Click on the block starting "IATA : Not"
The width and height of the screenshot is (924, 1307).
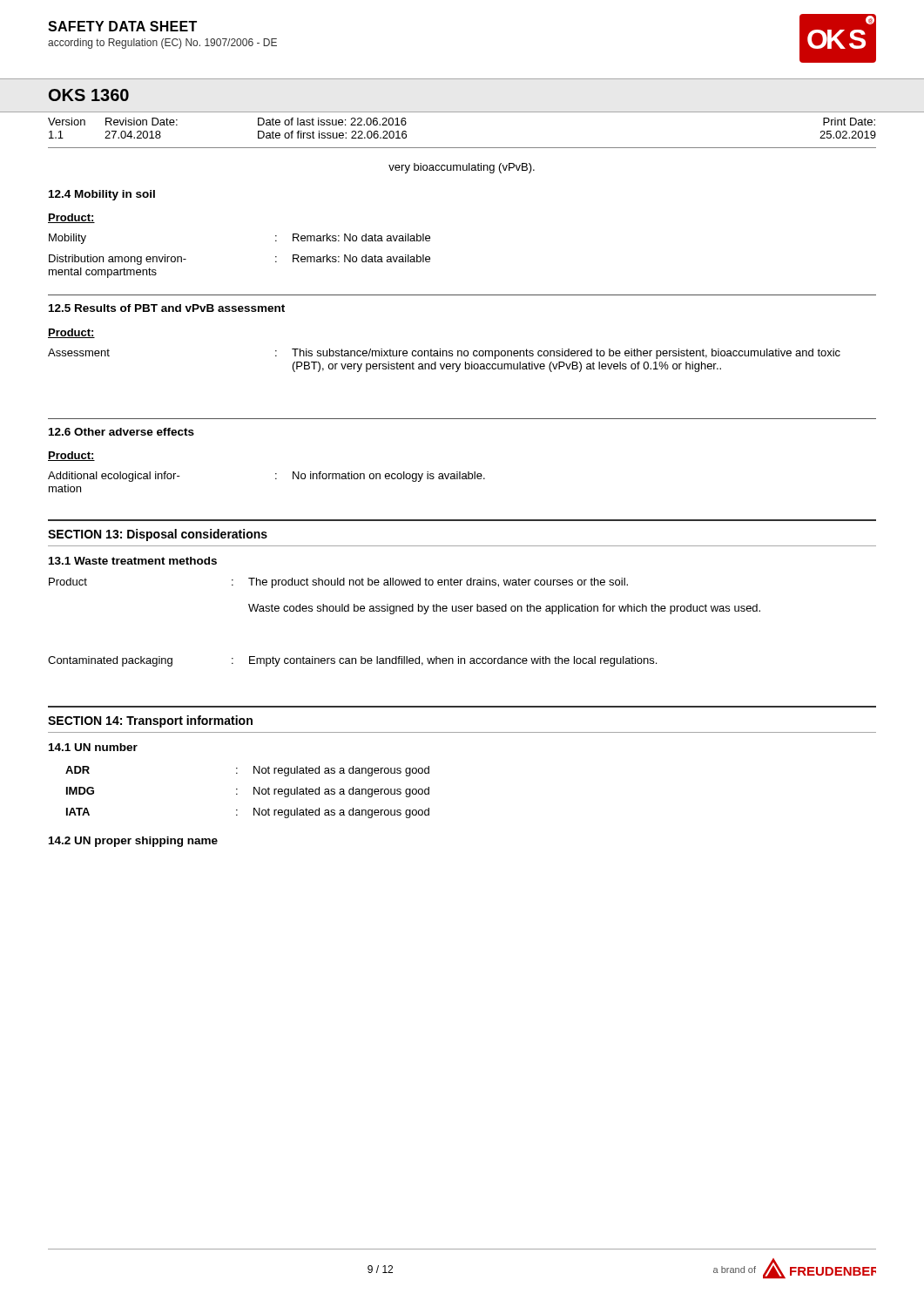[x=79, y=813]
